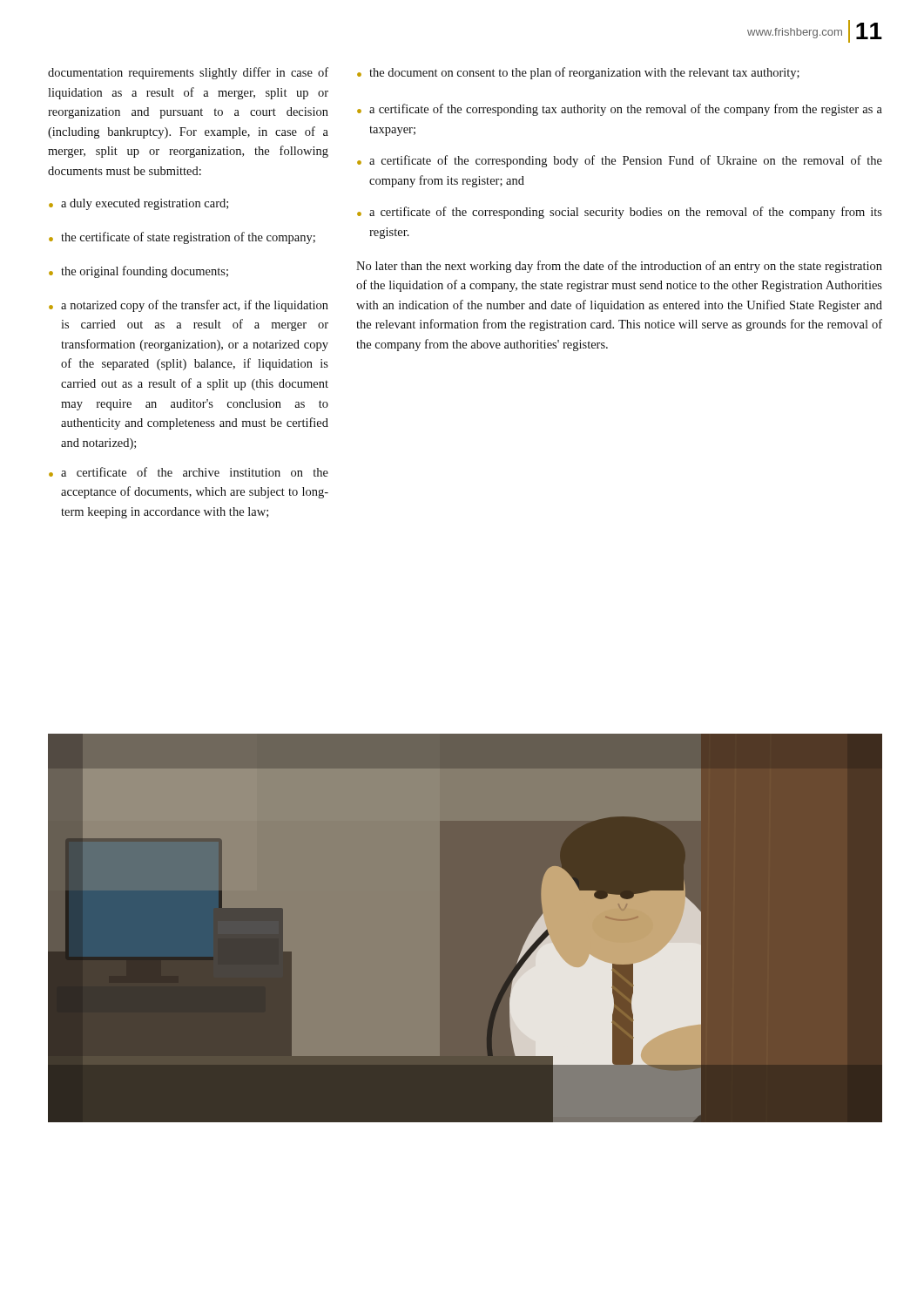The image size is (924, 1307).
Task: Click on the text block starting "• the certificate of state registration of"
Action: [182, 239]
